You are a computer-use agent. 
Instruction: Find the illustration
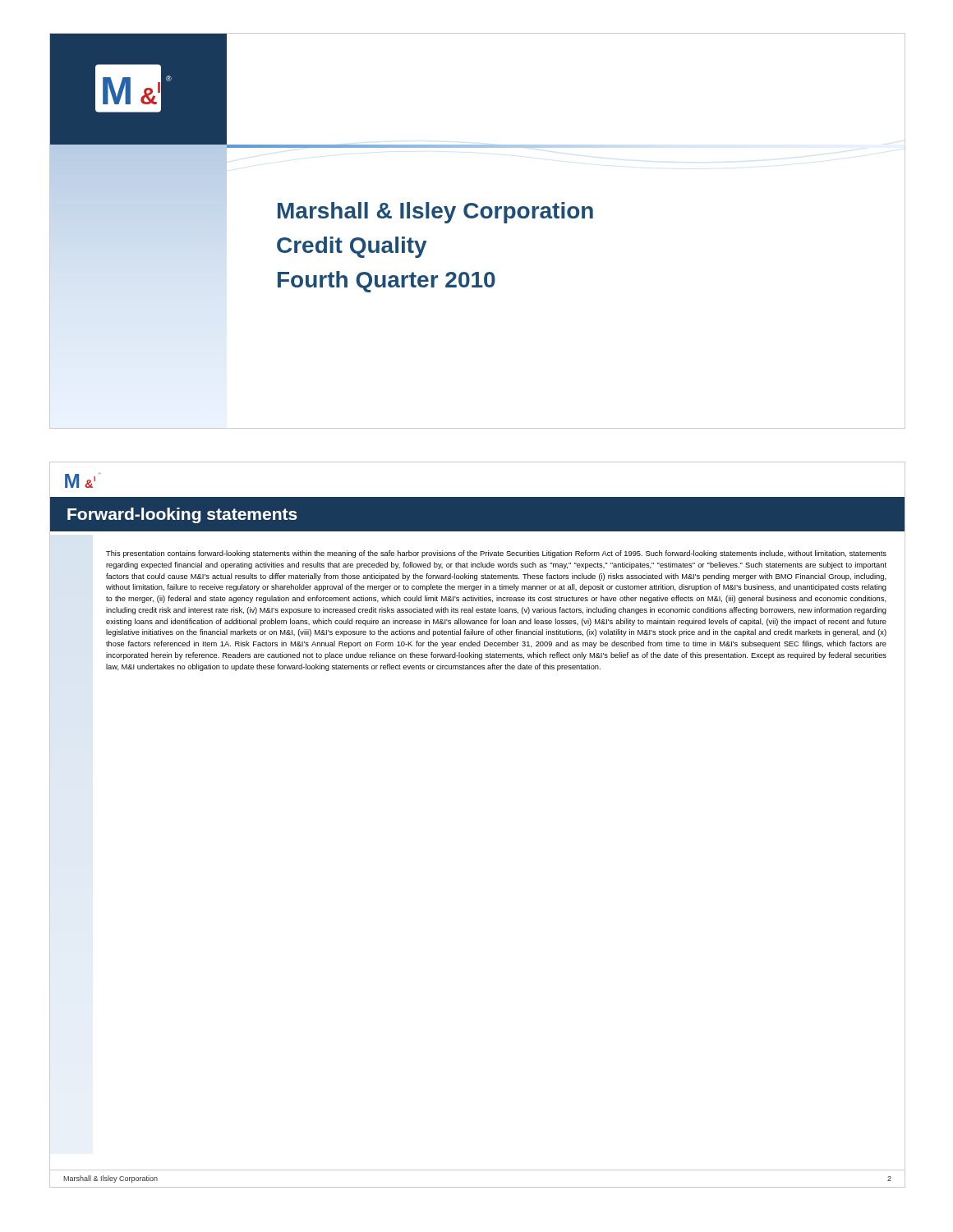(x=477, y=231)
